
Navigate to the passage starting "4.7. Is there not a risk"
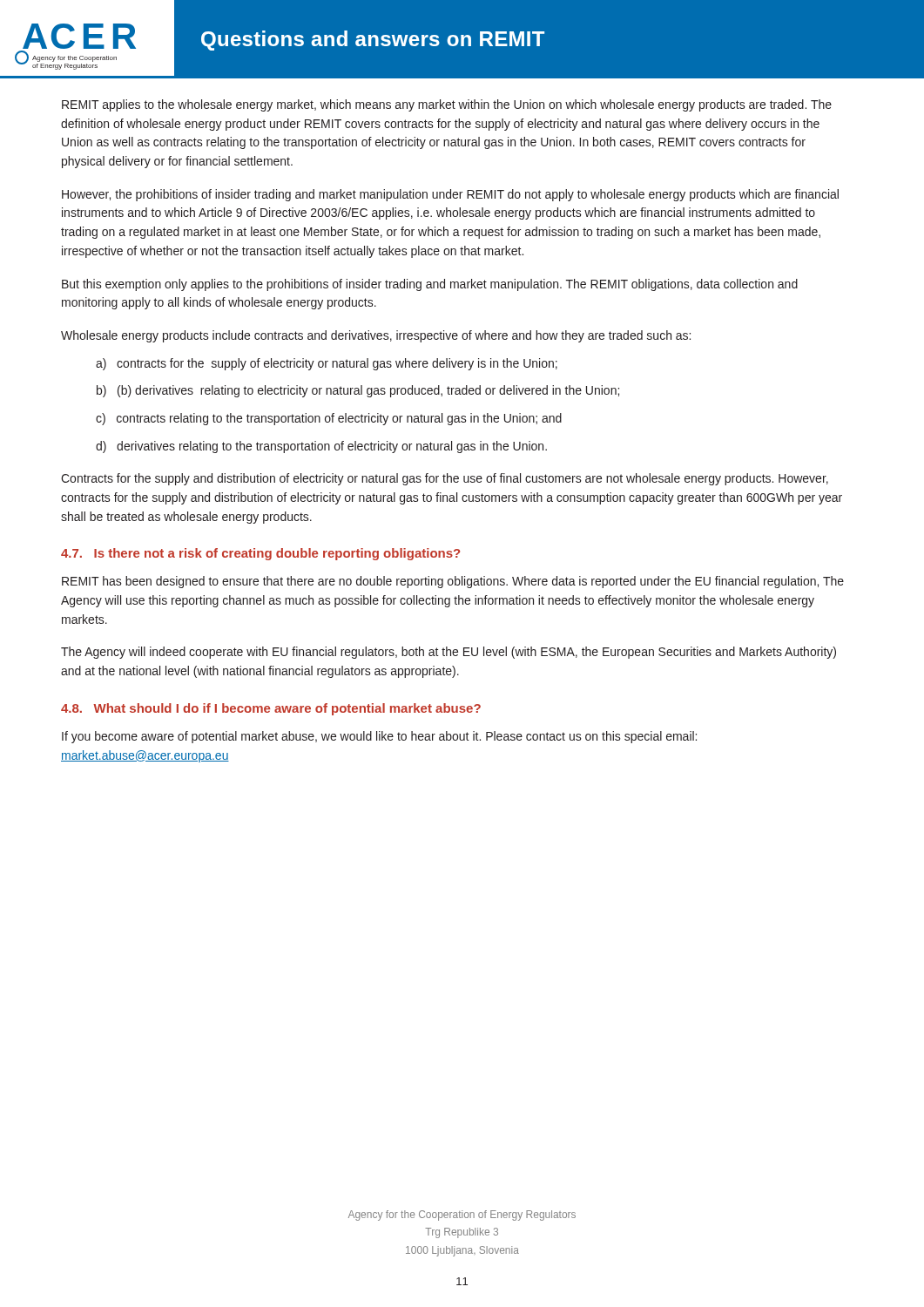(261, 553)
